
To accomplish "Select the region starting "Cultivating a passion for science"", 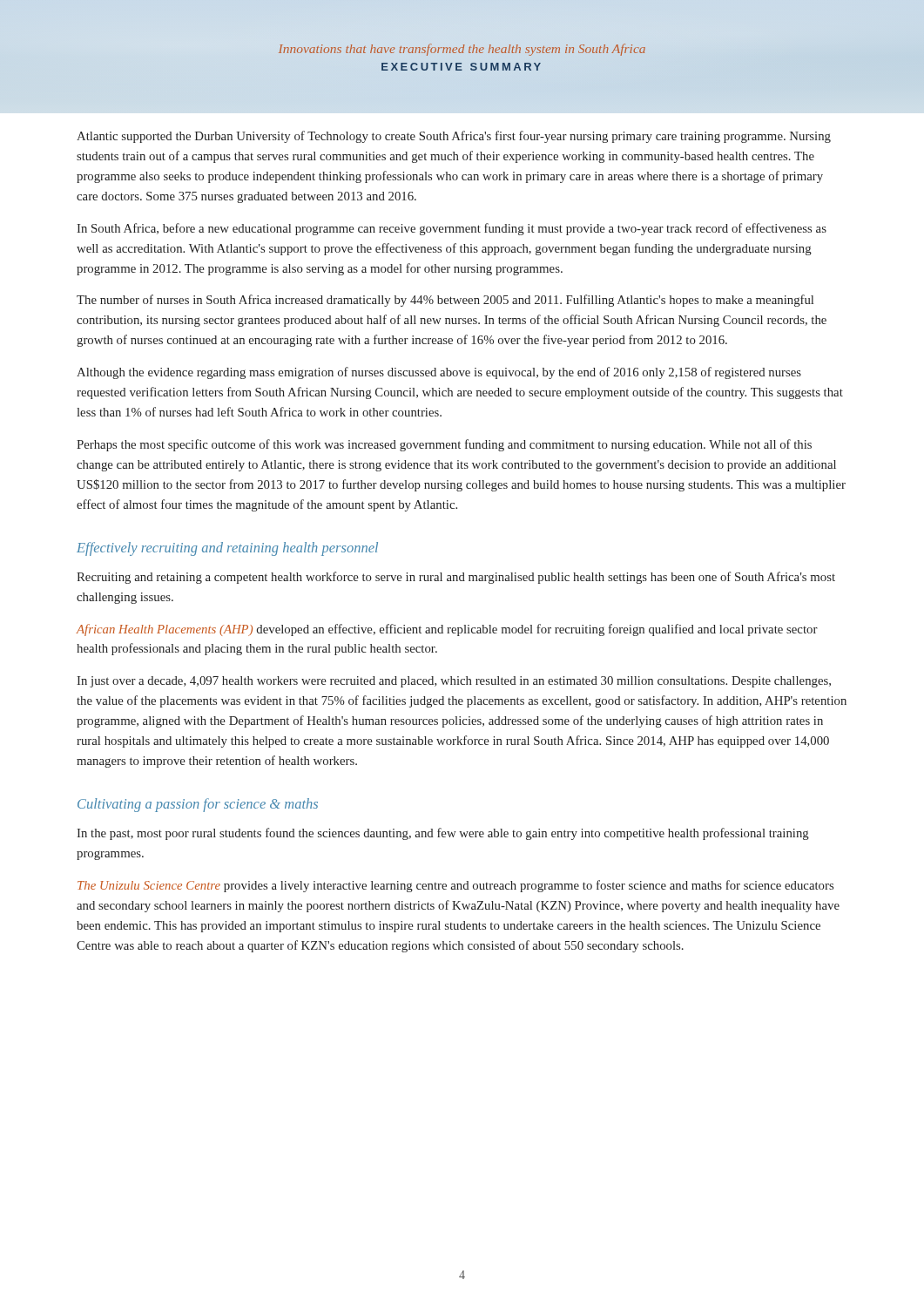I will [198, 804].
